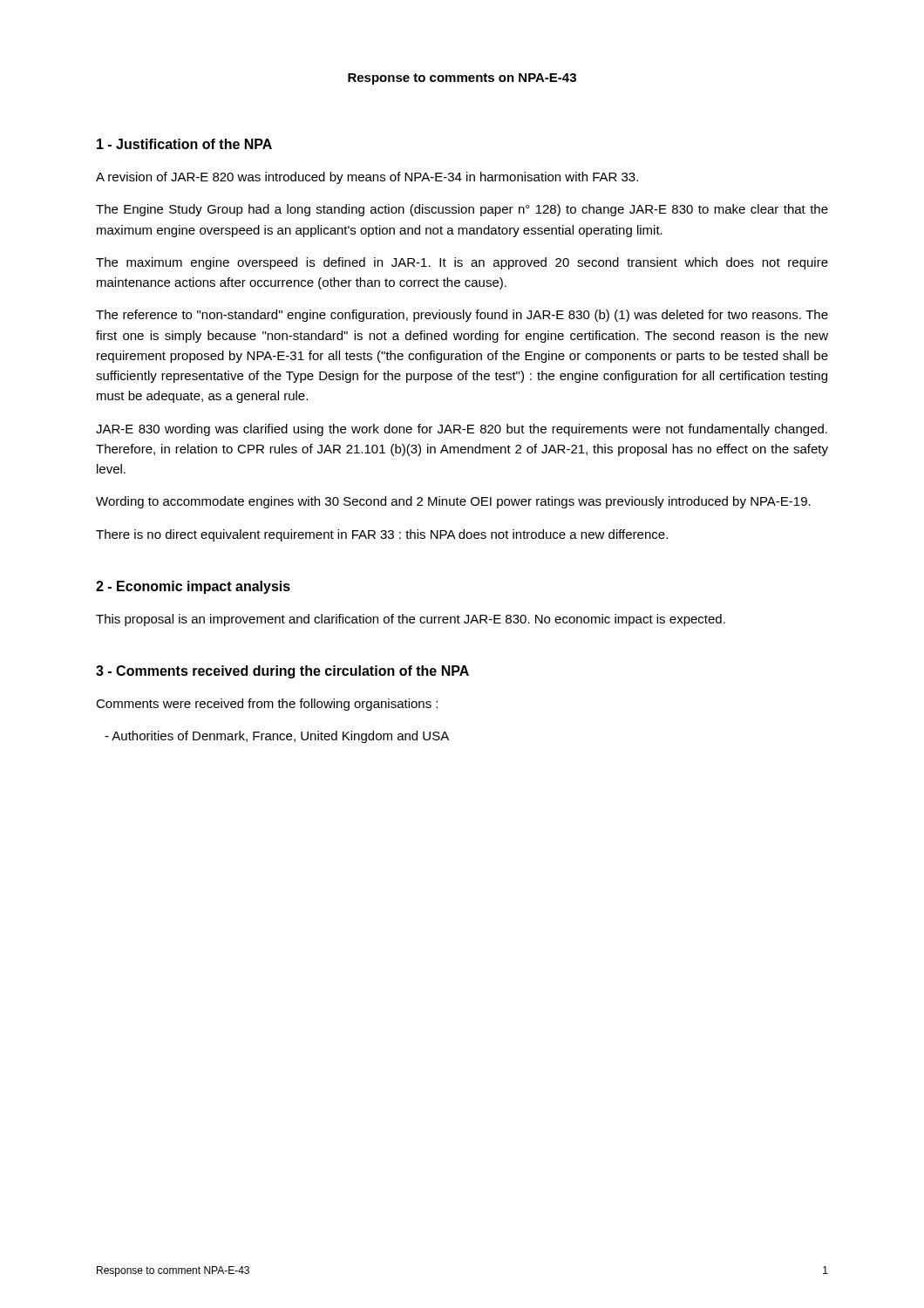Point to the block beginning "The maximum engine overspeed is defined"

coord(462,272)
